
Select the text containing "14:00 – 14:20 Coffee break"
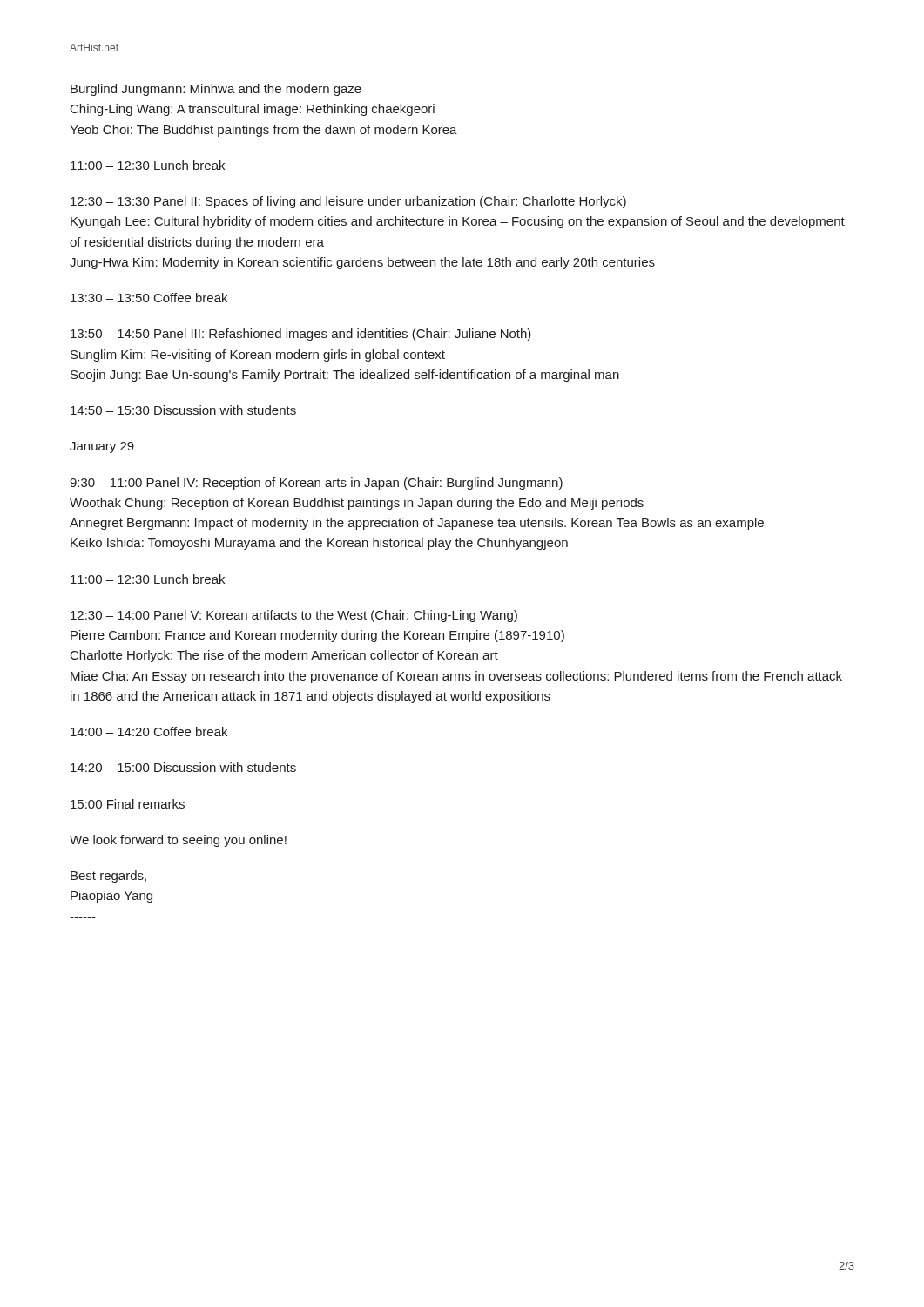pos(149,731)
